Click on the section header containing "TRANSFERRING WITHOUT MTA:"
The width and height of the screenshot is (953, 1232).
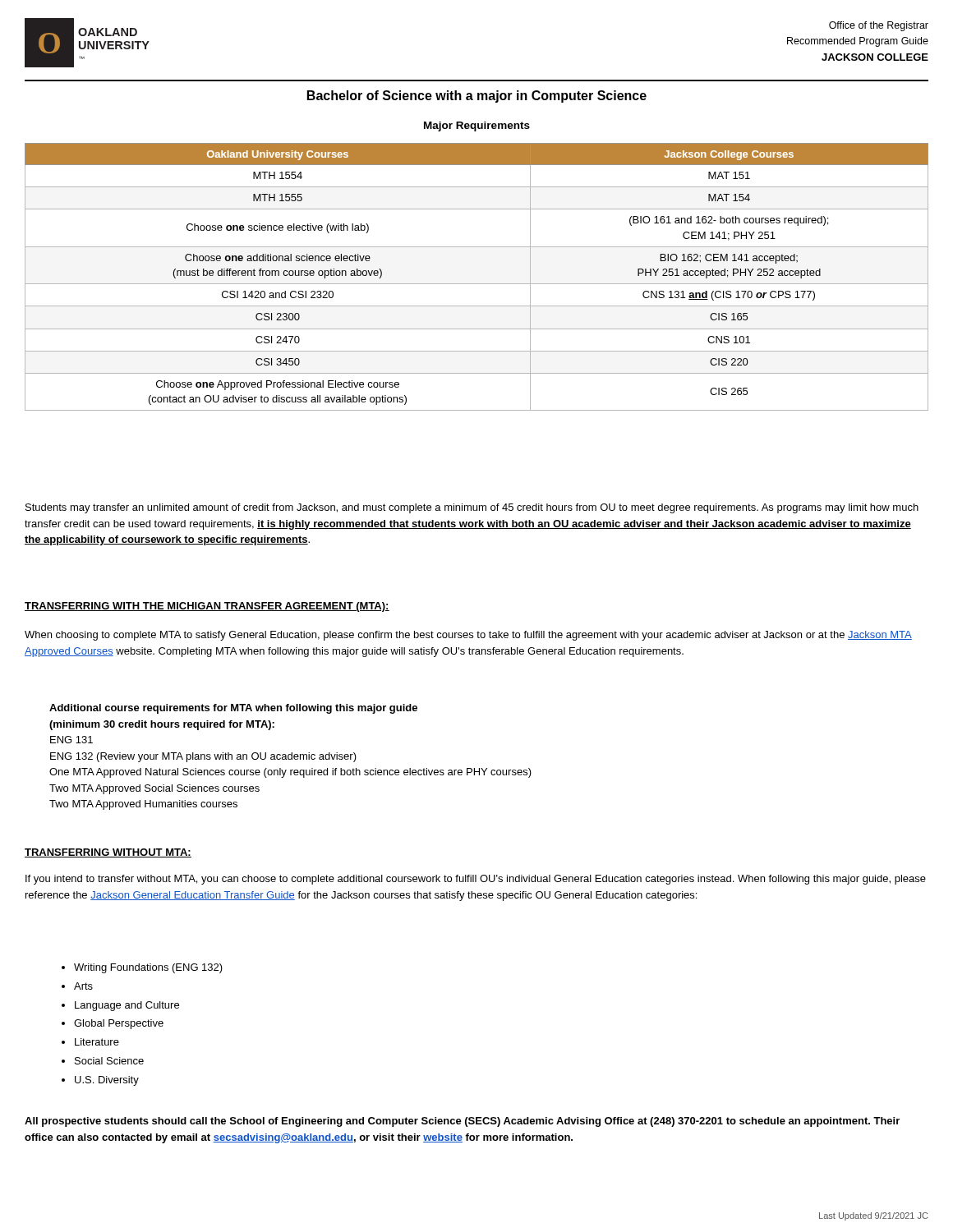tap(108, 853)
